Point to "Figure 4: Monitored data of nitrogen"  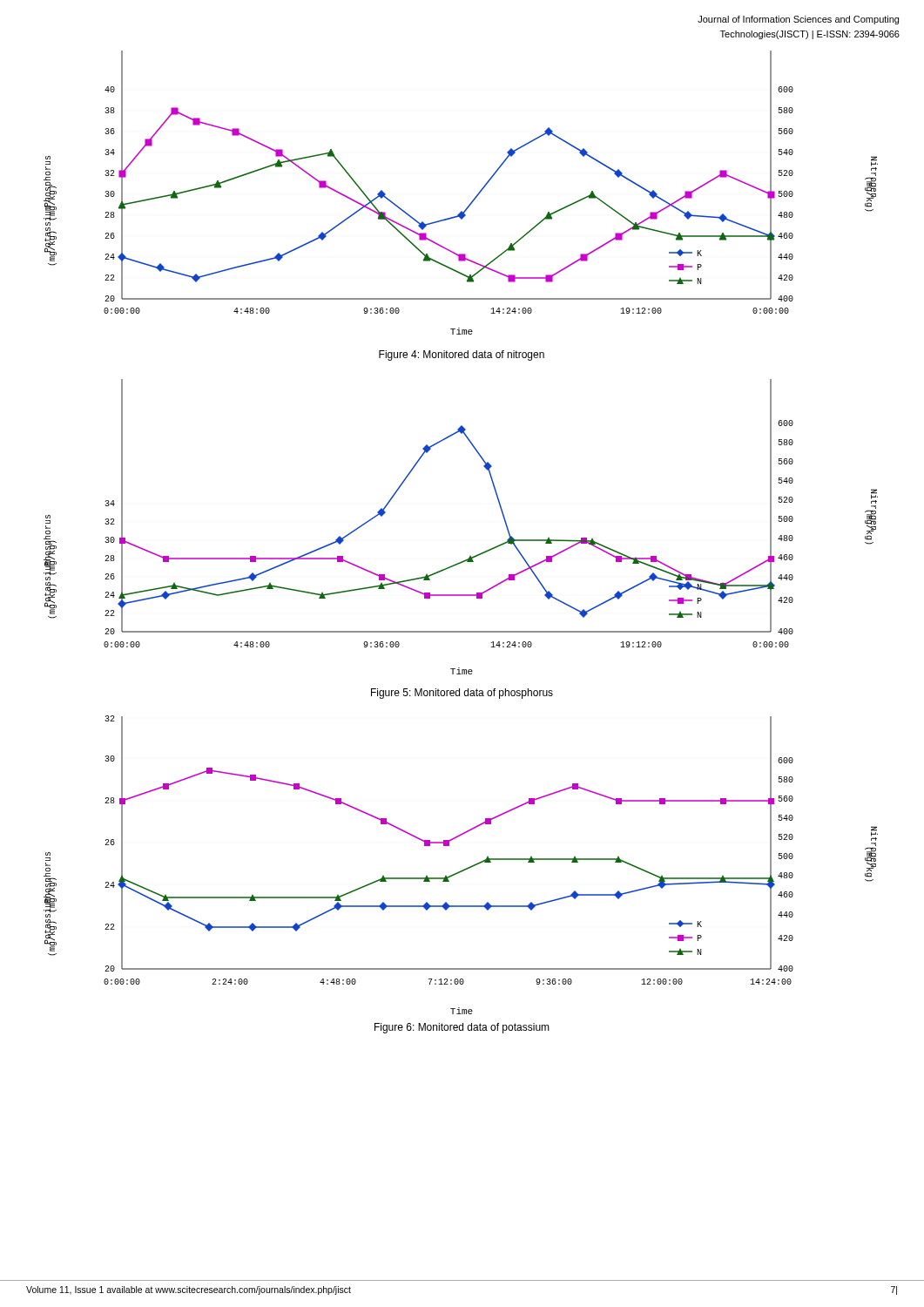[462, 355]
